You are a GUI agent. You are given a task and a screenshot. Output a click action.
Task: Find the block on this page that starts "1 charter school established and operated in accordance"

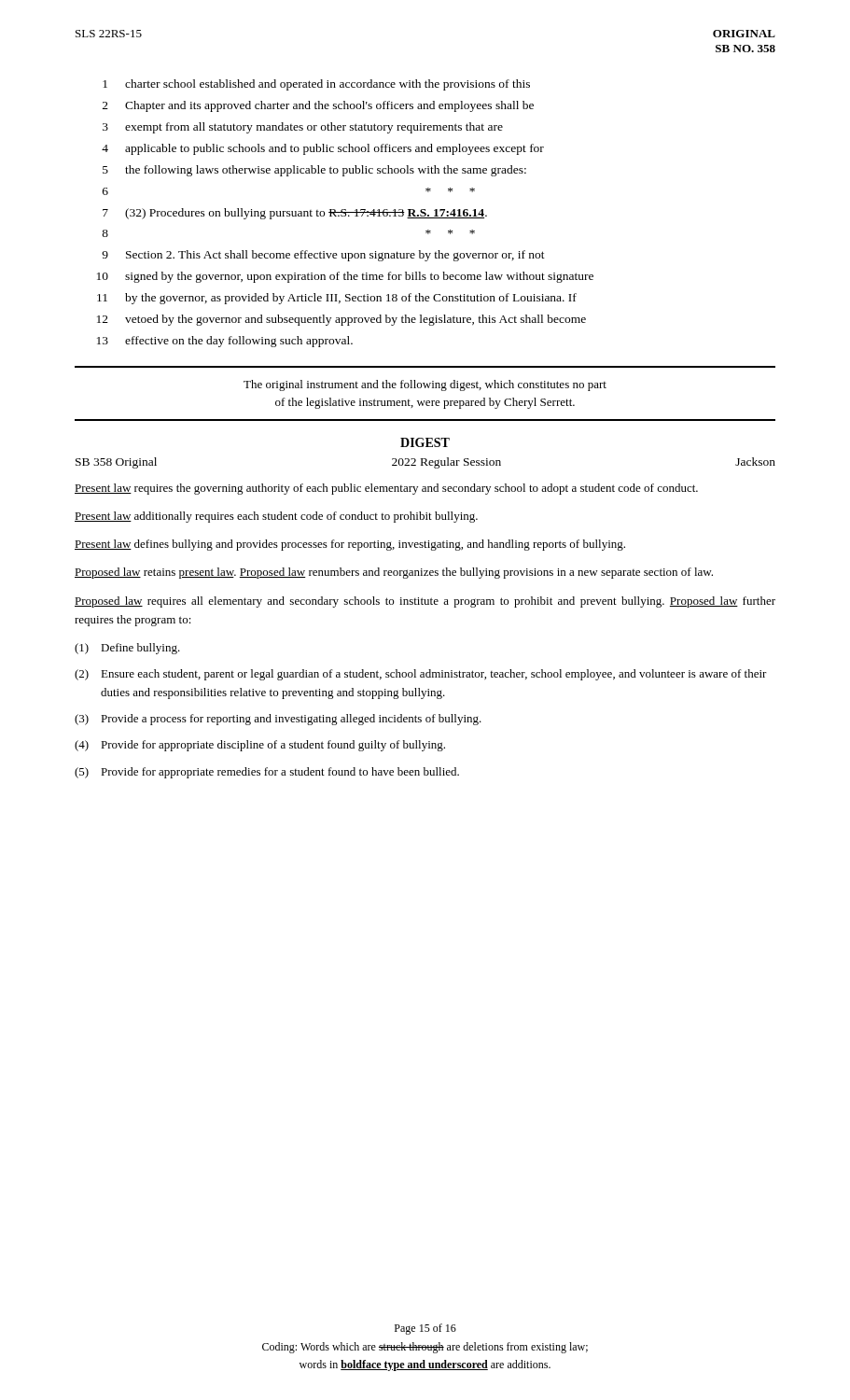pyautogui.click(x=425, y=84)
